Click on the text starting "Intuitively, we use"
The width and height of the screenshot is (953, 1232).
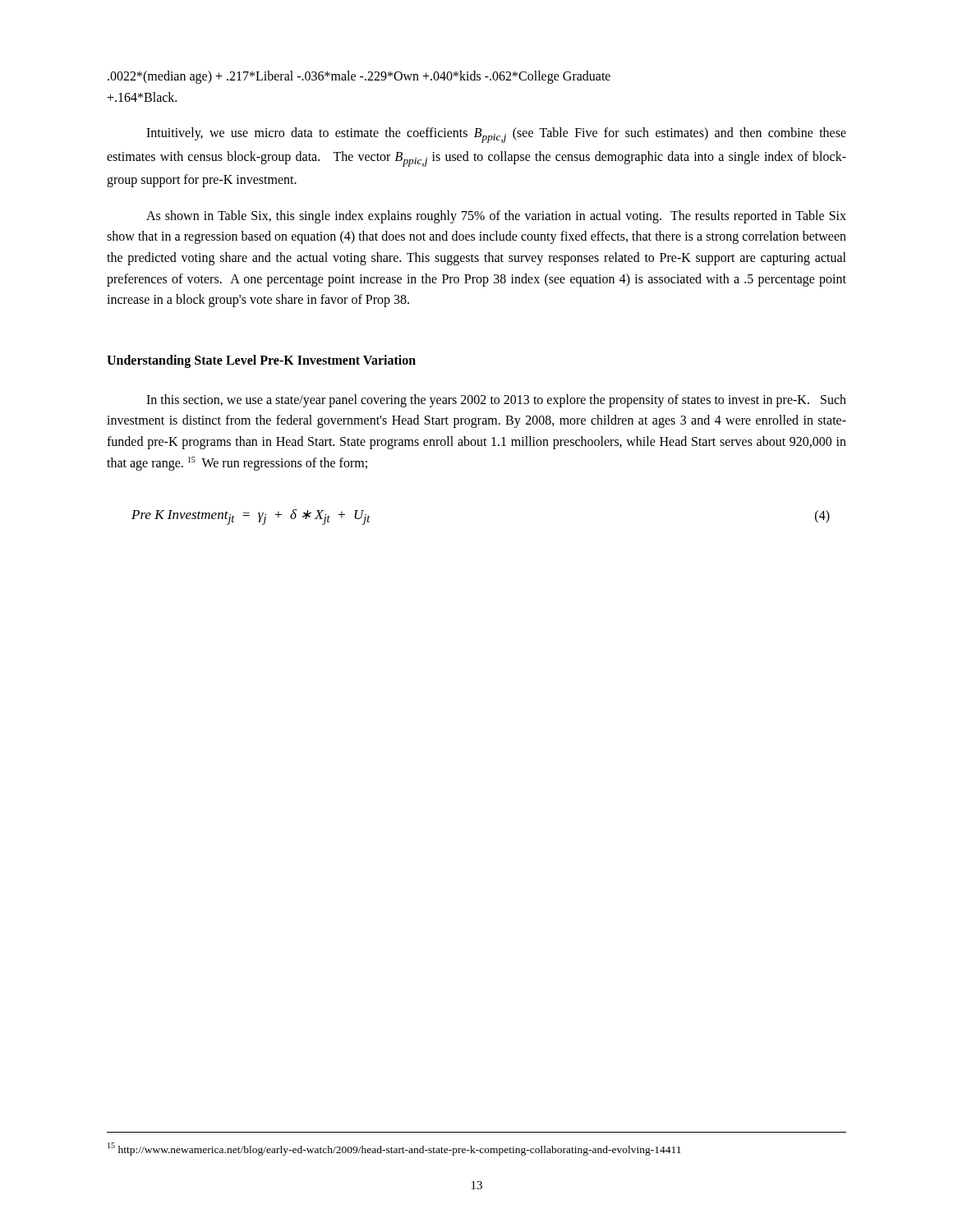476,156
